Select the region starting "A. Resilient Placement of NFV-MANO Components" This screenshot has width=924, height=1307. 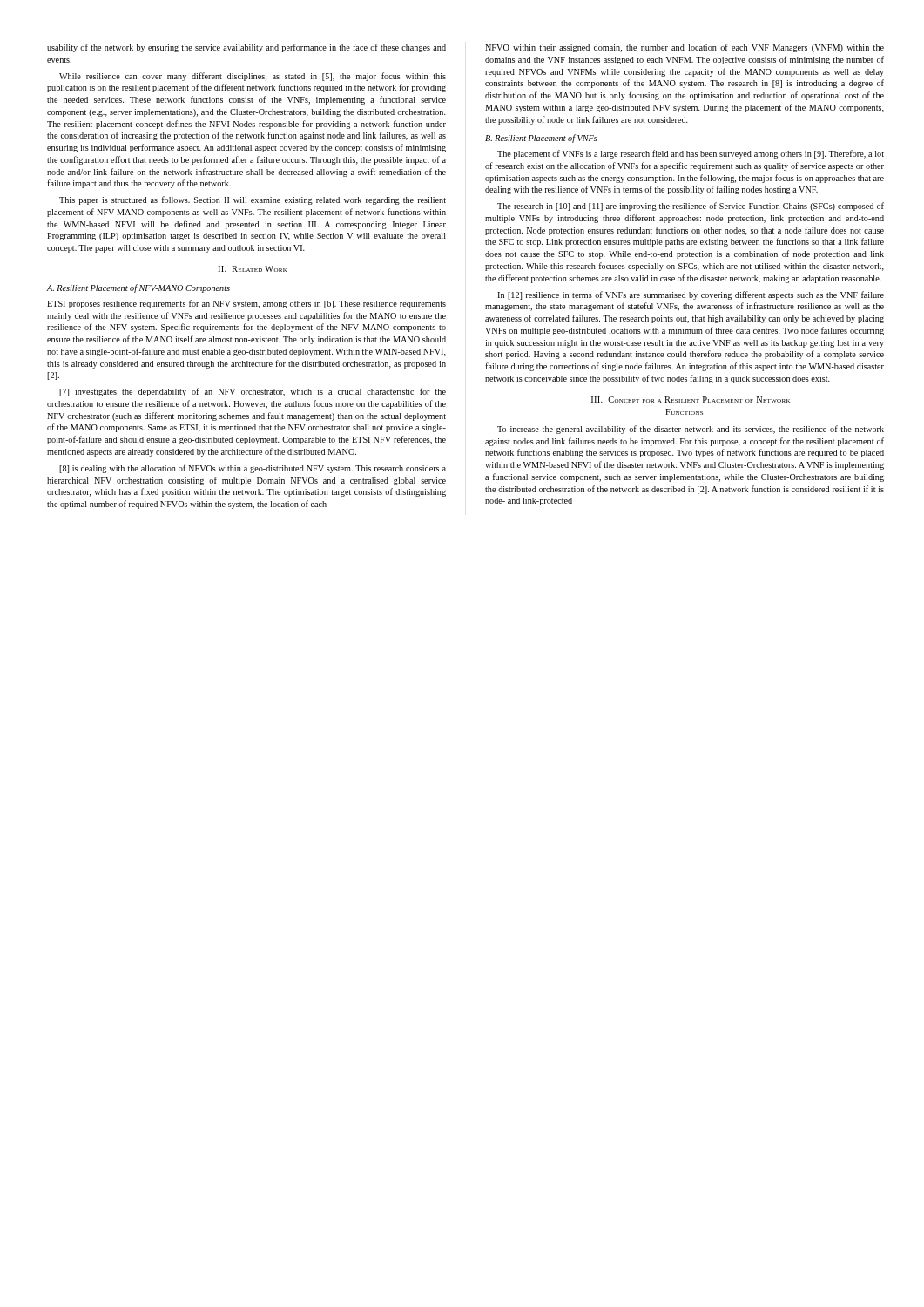tap(138, 288)
